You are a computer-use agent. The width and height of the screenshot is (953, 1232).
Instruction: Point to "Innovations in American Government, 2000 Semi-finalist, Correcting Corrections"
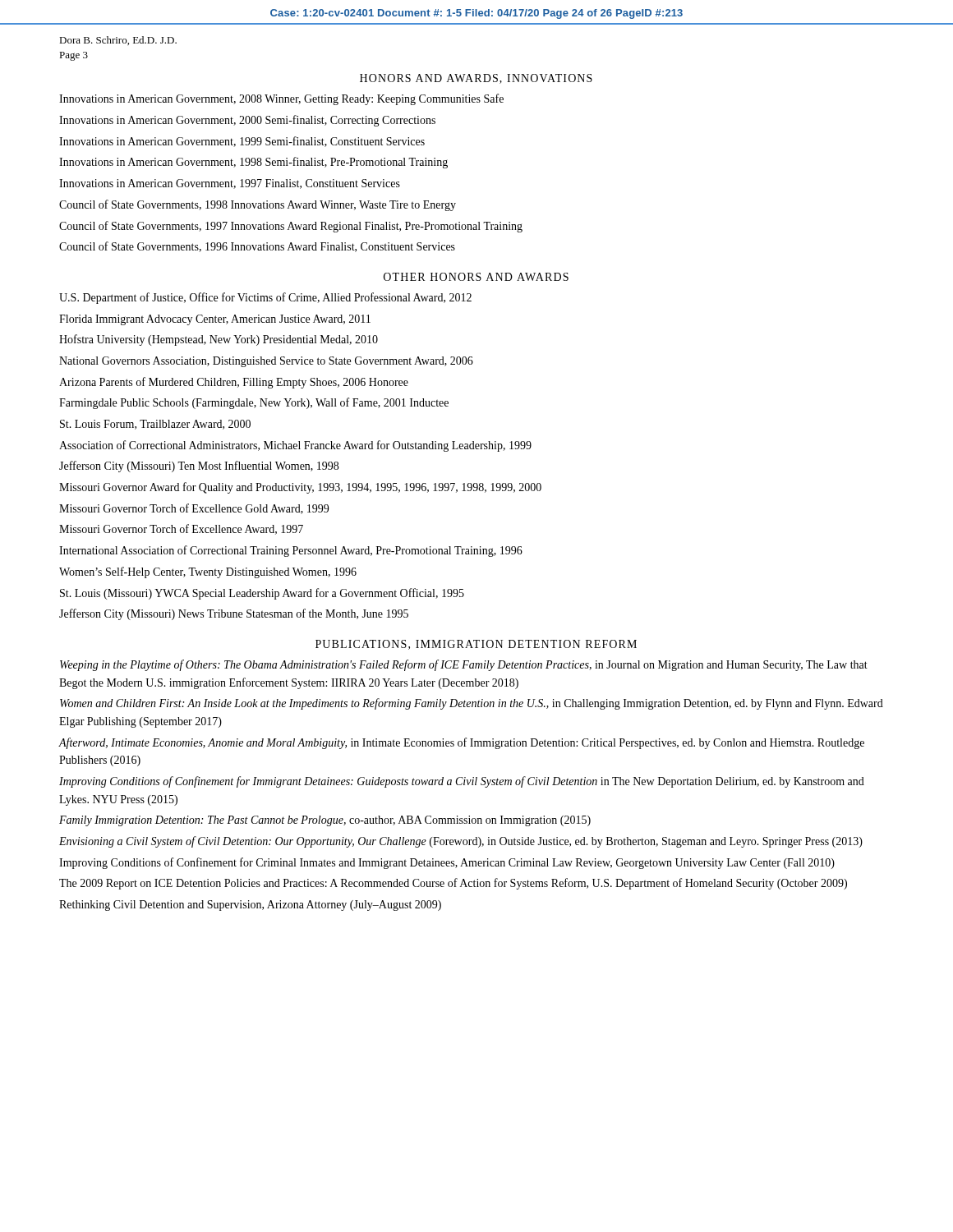pyautogui.click(x=247, y=120)
